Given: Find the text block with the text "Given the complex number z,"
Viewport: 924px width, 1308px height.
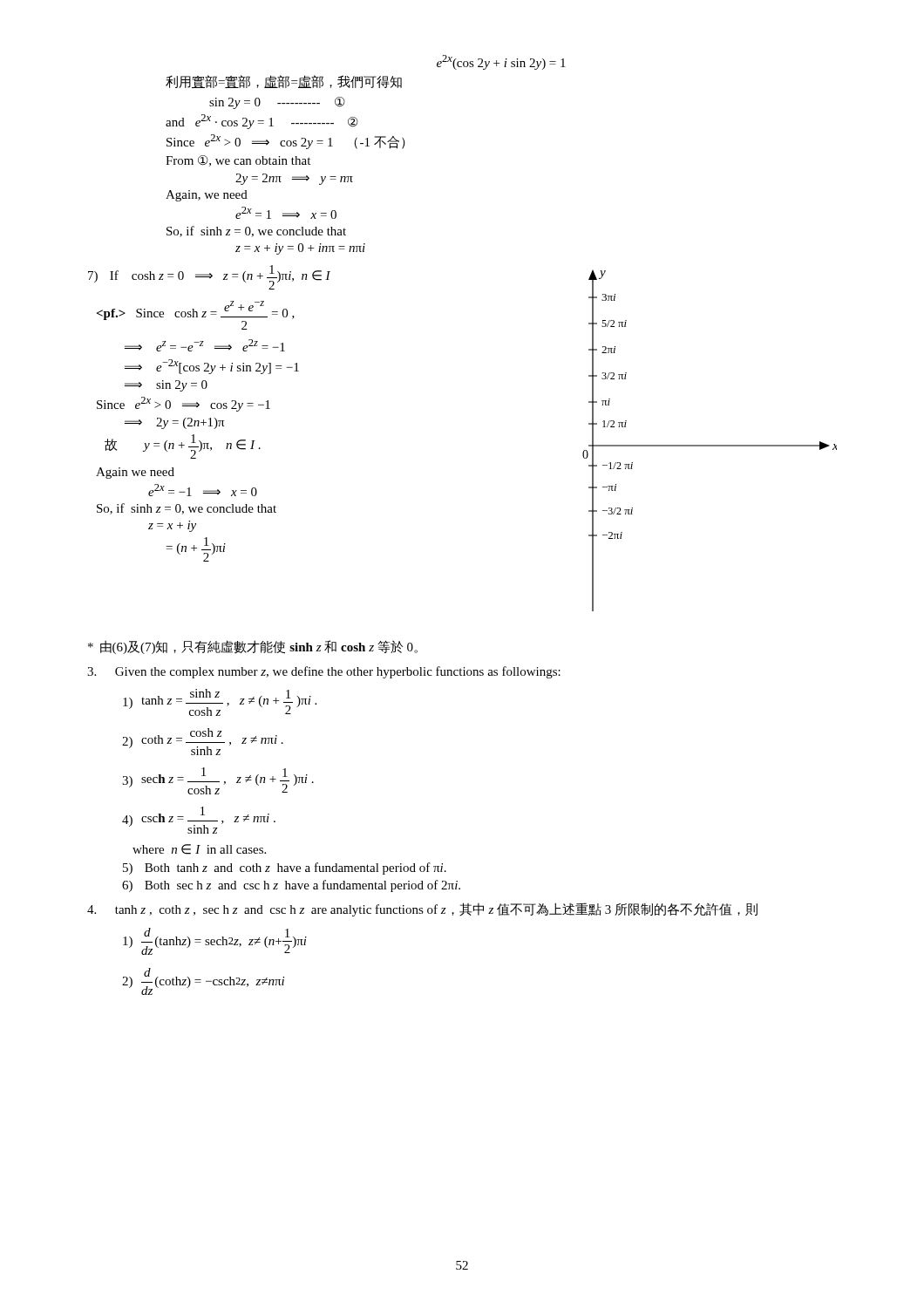Looking at the screenshot, I should pos(324,672).
